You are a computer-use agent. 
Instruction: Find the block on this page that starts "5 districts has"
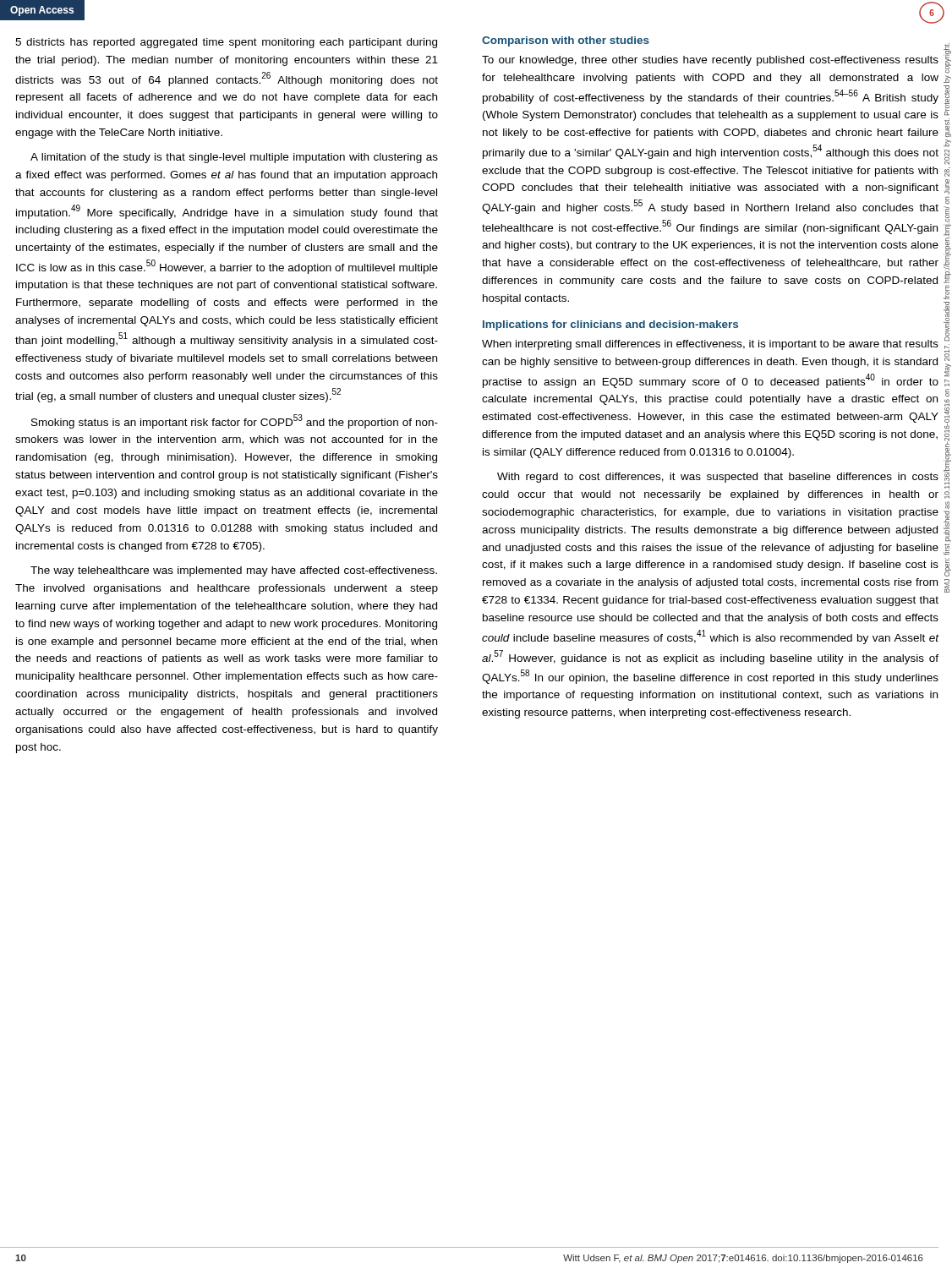click(227, 395)
